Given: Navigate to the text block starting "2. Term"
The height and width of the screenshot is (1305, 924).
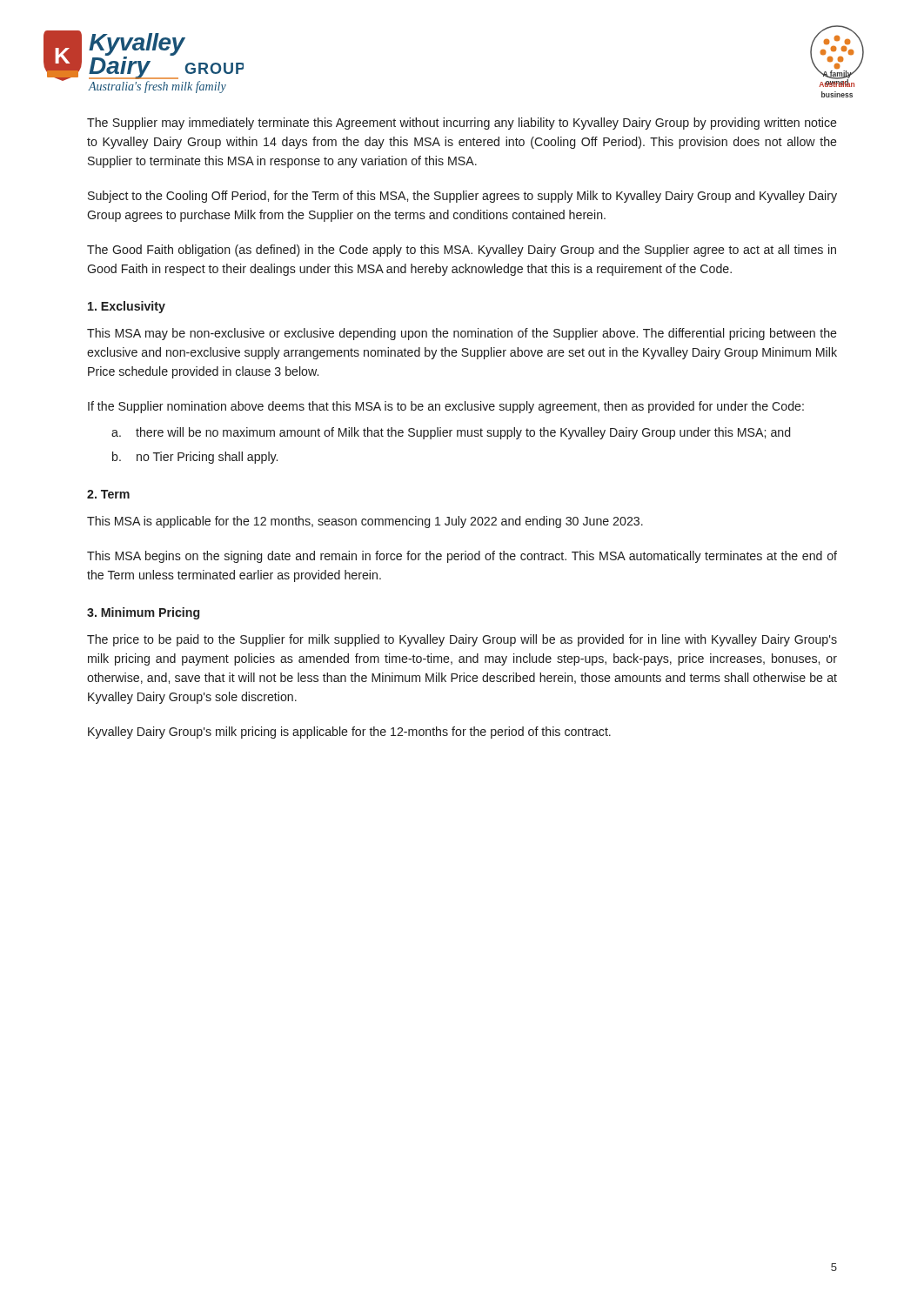Looking at the screenshot, I should (109, 494).
